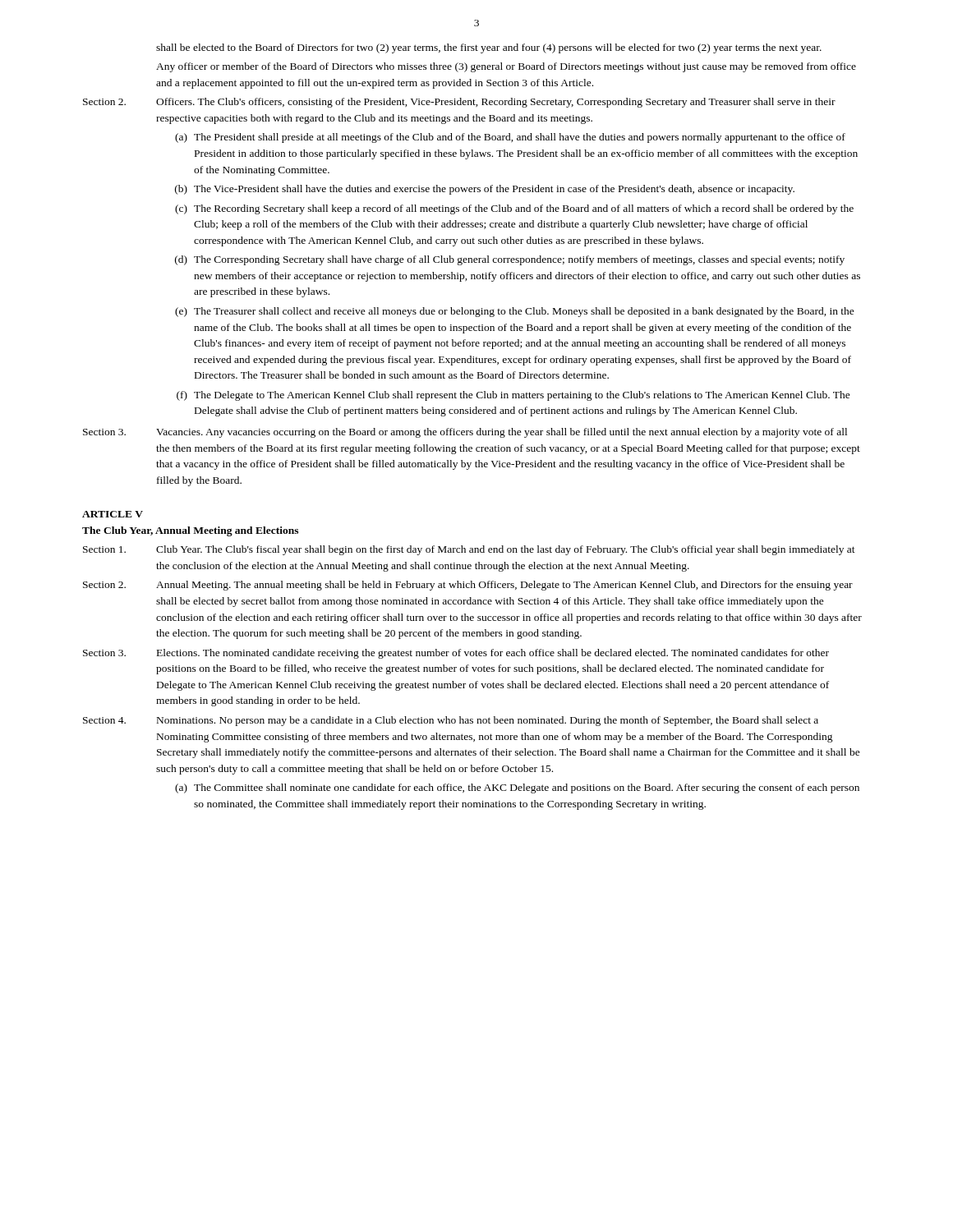953x1232 pixels.
Task: Find the text block starting "Elections. The nominated candidate receiving the"
Action: click(x=493, y=676)
